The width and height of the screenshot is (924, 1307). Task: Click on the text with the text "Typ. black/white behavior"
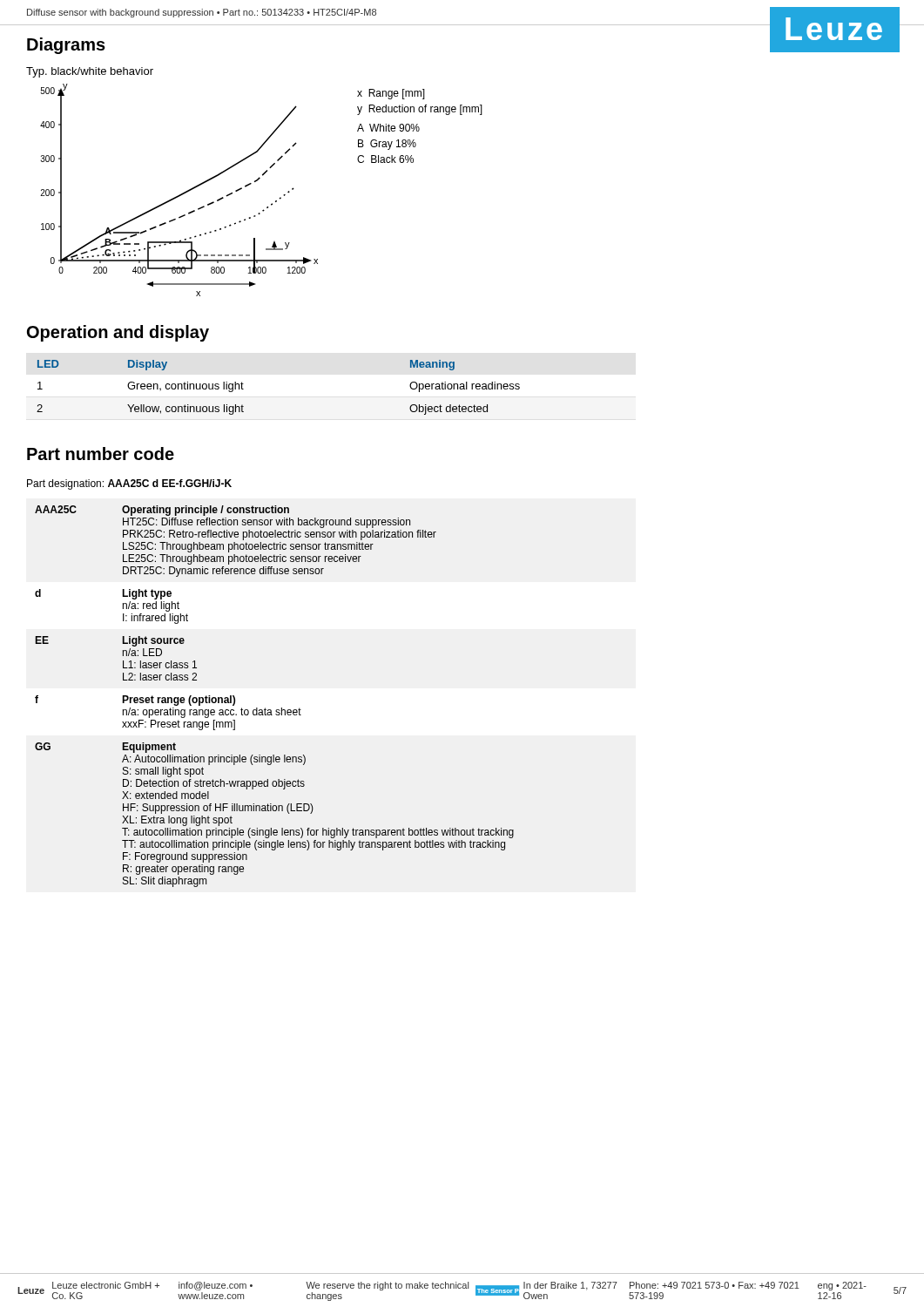click(90, 71)
